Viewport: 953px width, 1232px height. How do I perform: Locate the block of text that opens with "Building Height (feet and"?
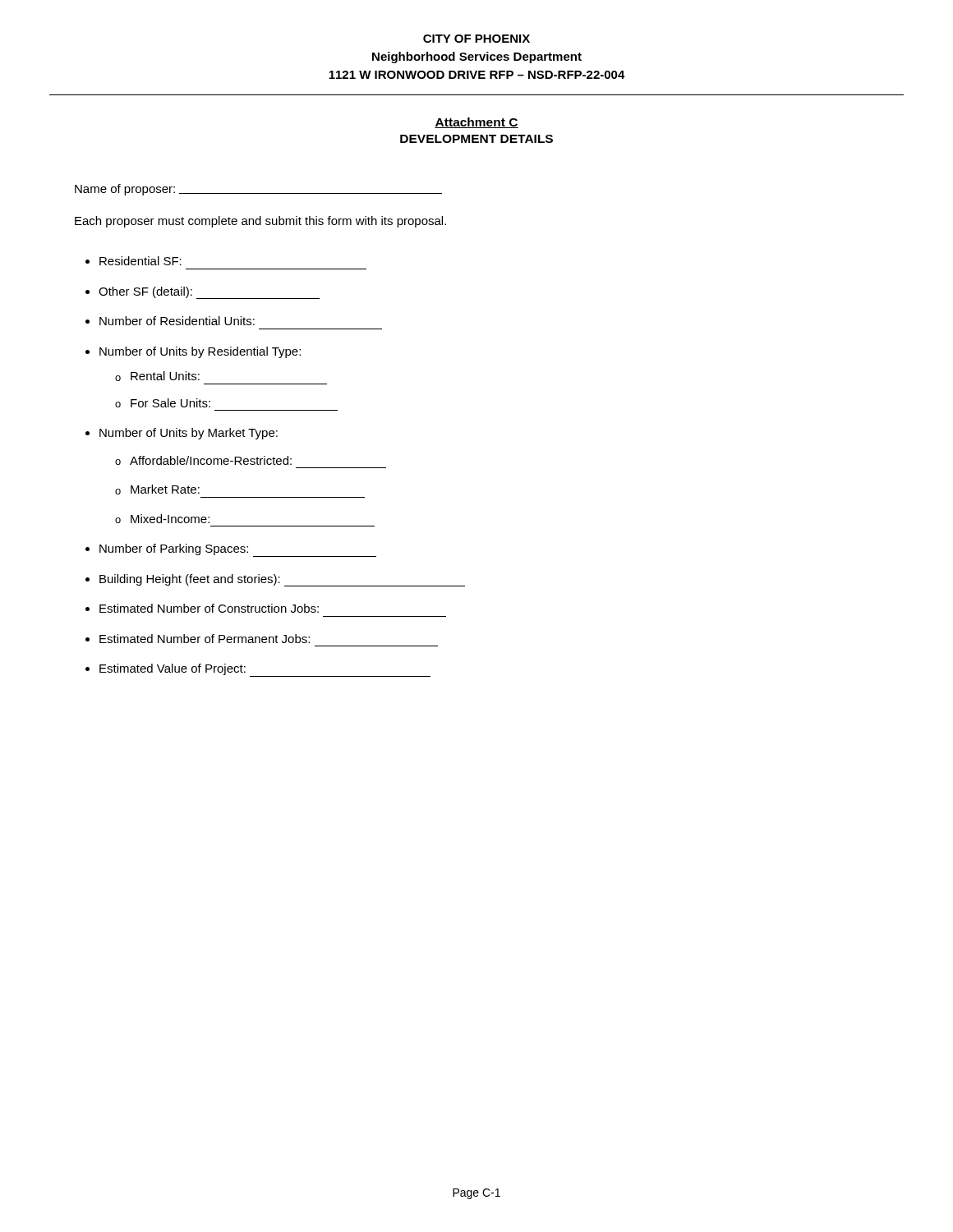[x=282, y=580]
